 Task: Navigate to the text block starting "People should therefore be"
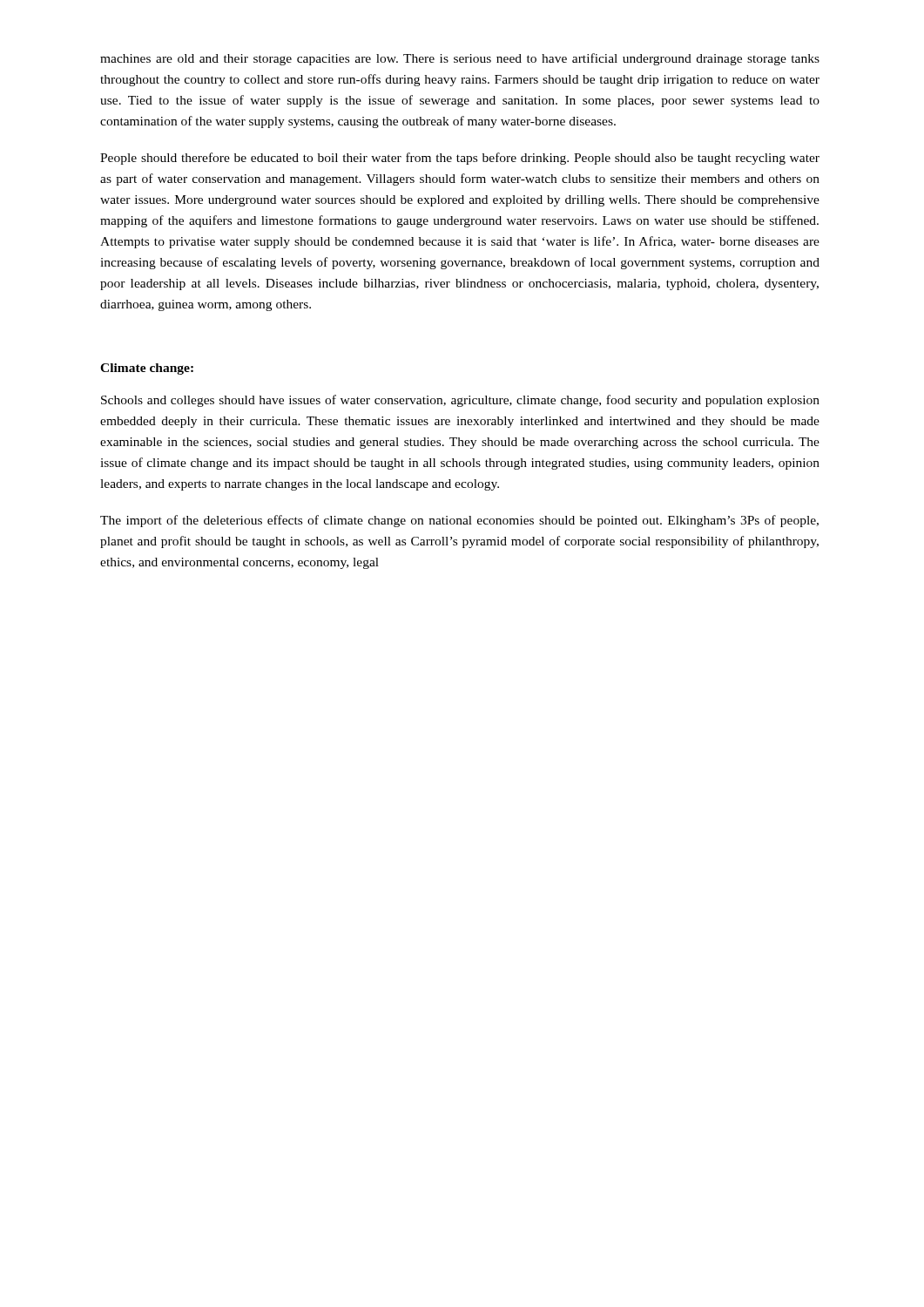[460, 231]
